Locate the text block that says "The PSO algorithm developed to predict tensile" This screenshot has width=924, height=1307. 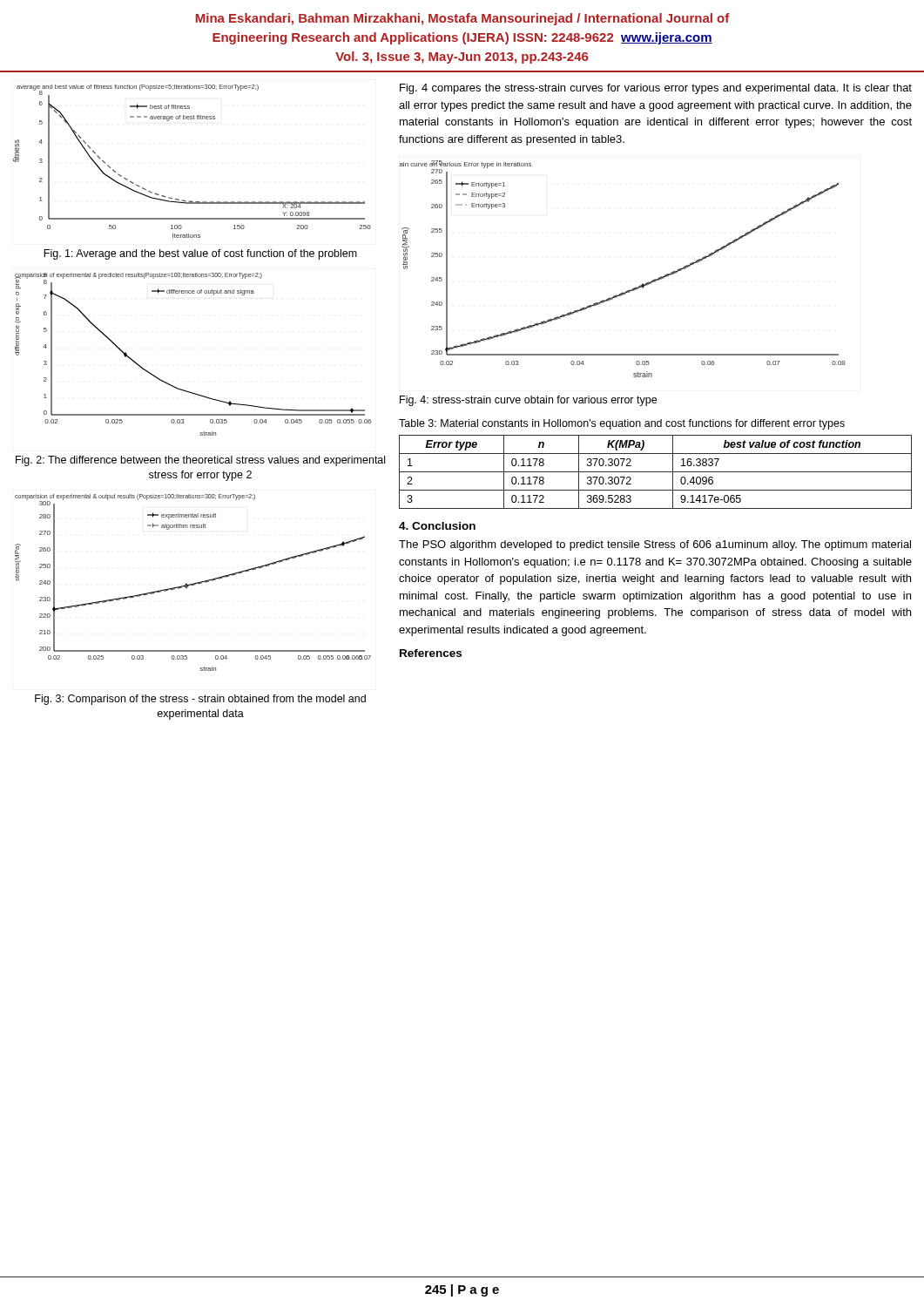(655, 587)
